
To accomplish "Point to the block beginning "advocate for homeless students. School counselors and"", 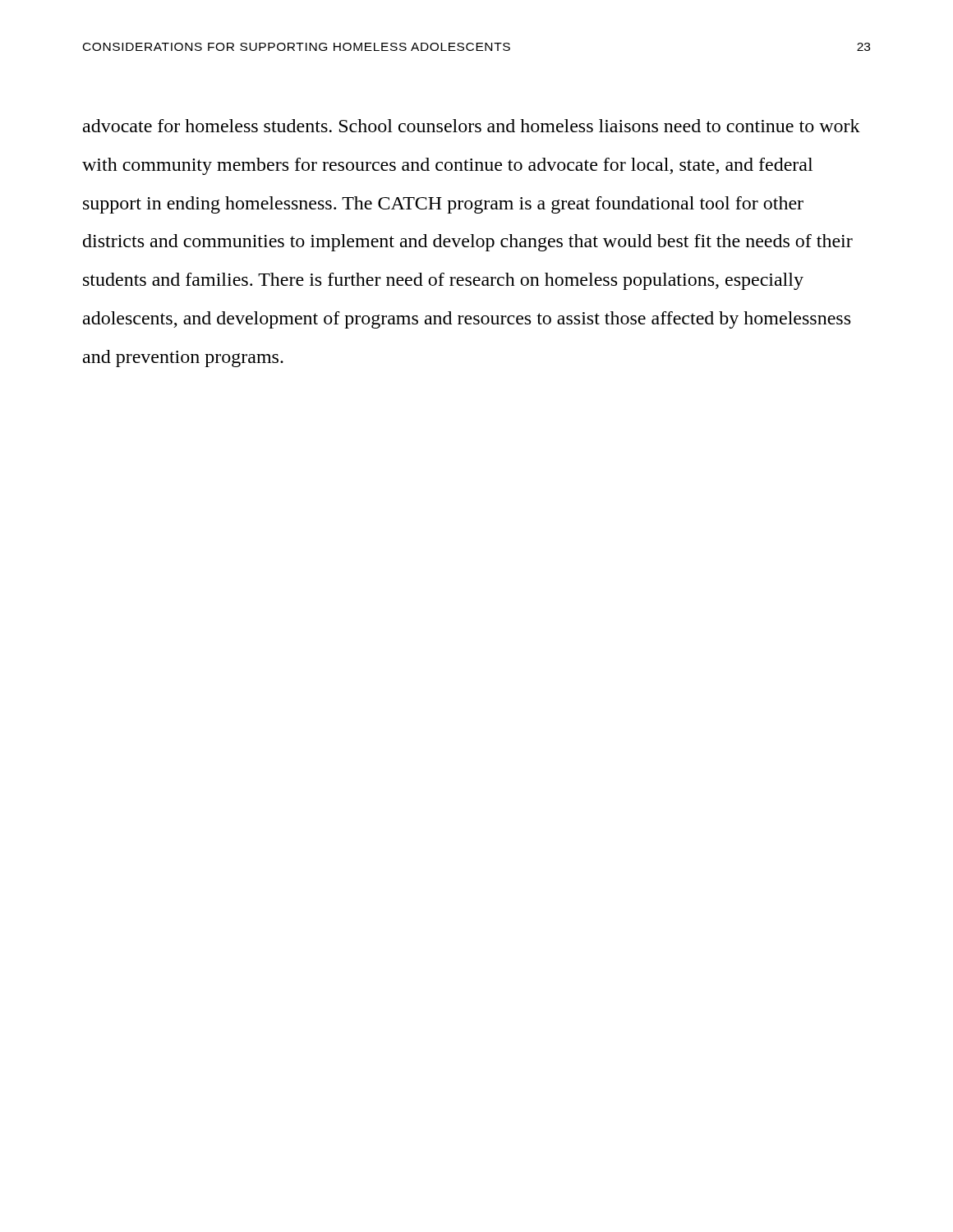I will pyautogui.click(x=471, y=241).
